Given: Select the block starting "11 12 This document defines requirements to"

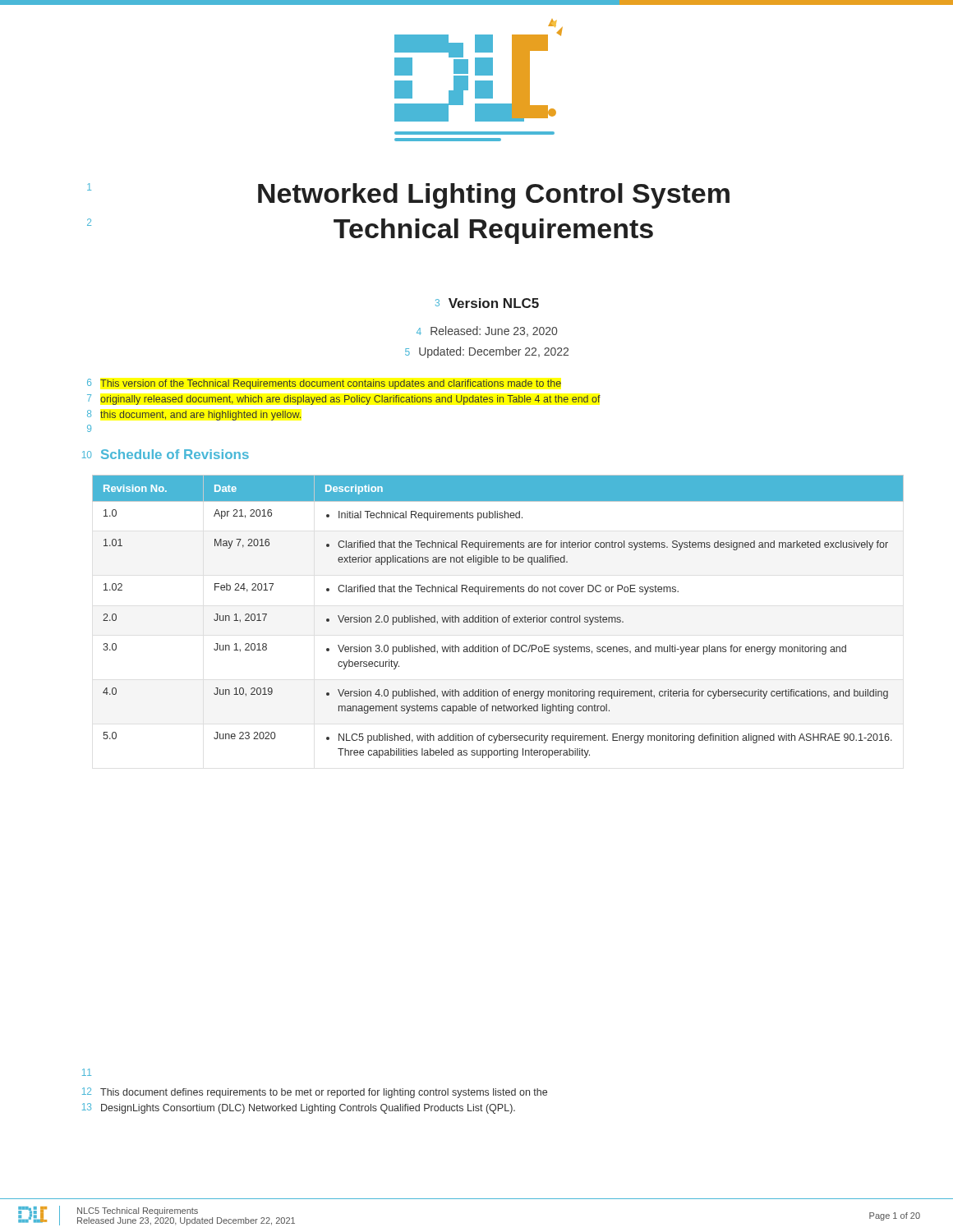Looking at the screenshot, I should (x=485, y=1091).
